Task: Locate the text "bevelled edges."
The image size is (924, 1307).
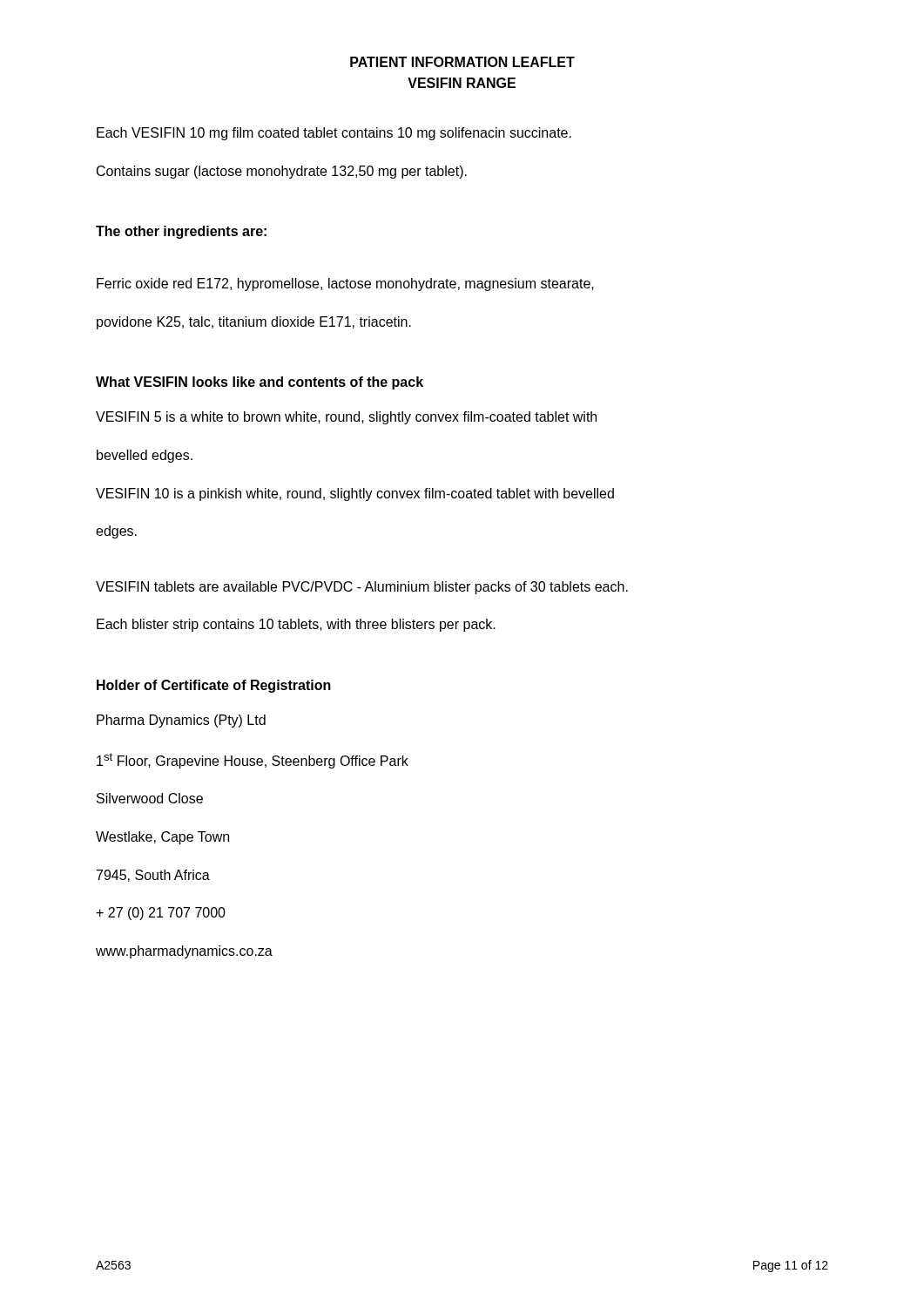Action: [145, 455]
